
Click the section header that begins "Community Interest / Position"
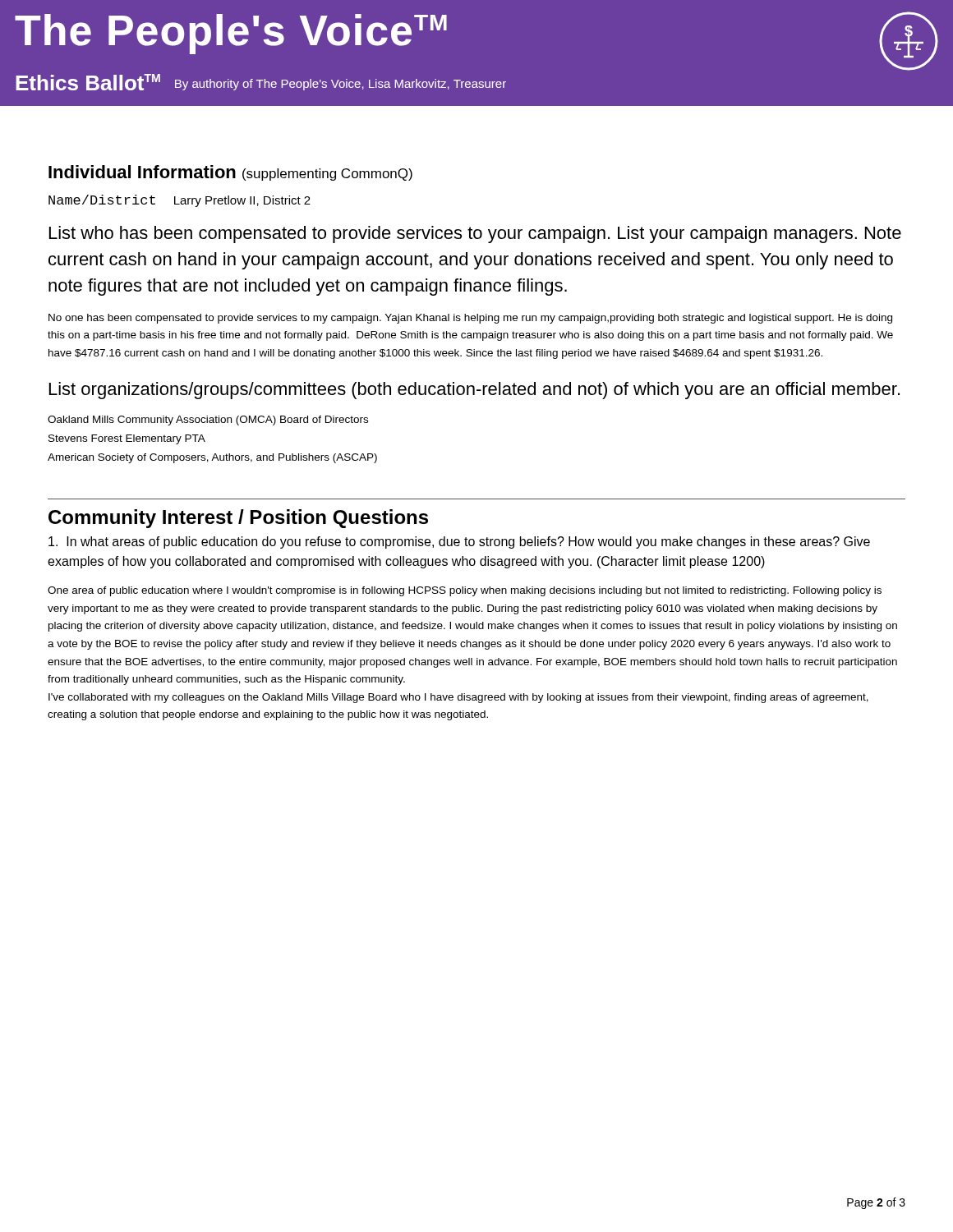pyautogui.click(x=238, y=517)
